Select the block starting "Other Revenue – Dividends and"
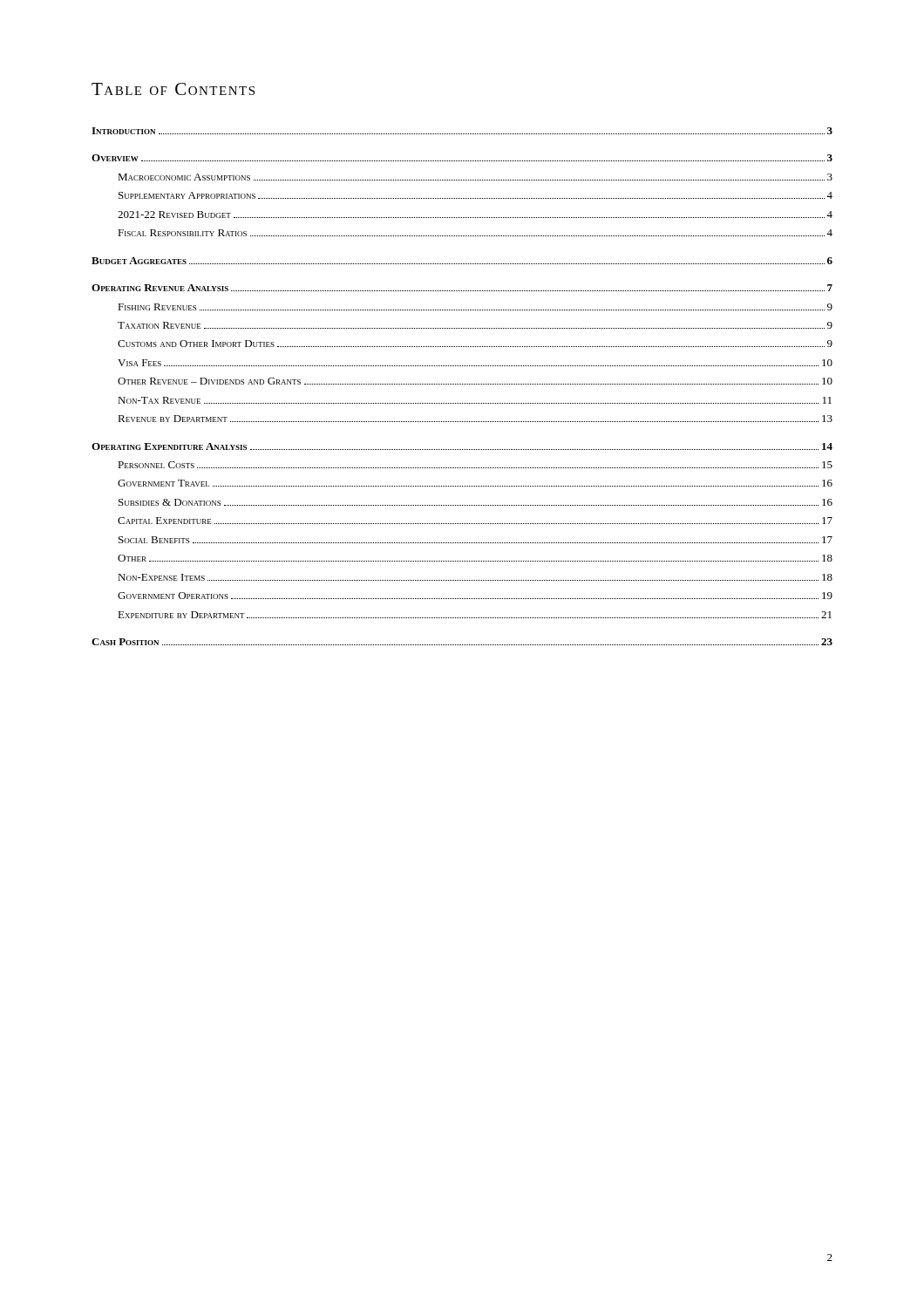Screen dimensions: 1308x924 click(x=475, y=381)
